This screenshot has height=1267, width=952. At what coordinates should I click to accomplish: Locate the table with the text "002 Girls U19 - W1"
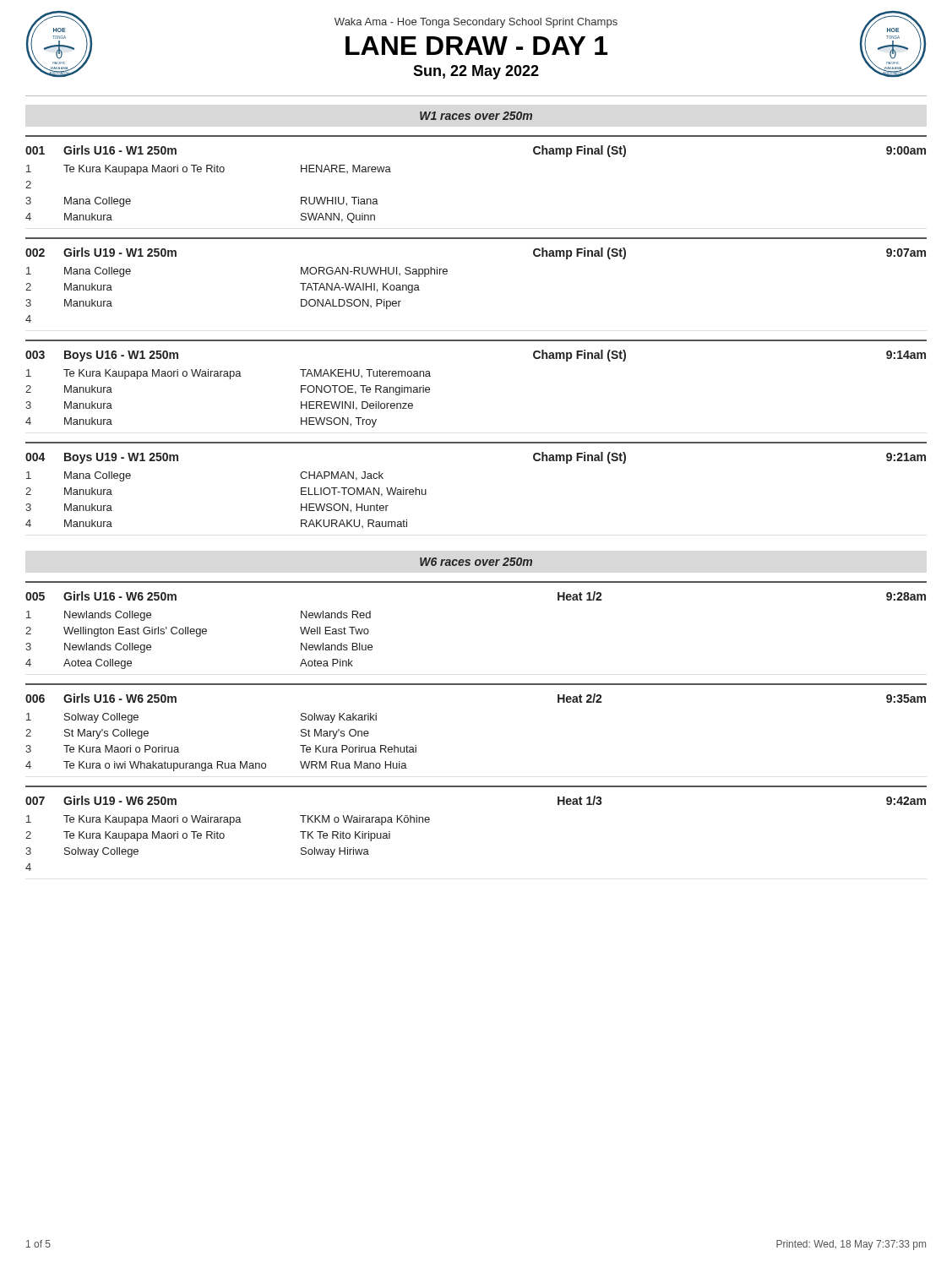(x=476, y=284)
